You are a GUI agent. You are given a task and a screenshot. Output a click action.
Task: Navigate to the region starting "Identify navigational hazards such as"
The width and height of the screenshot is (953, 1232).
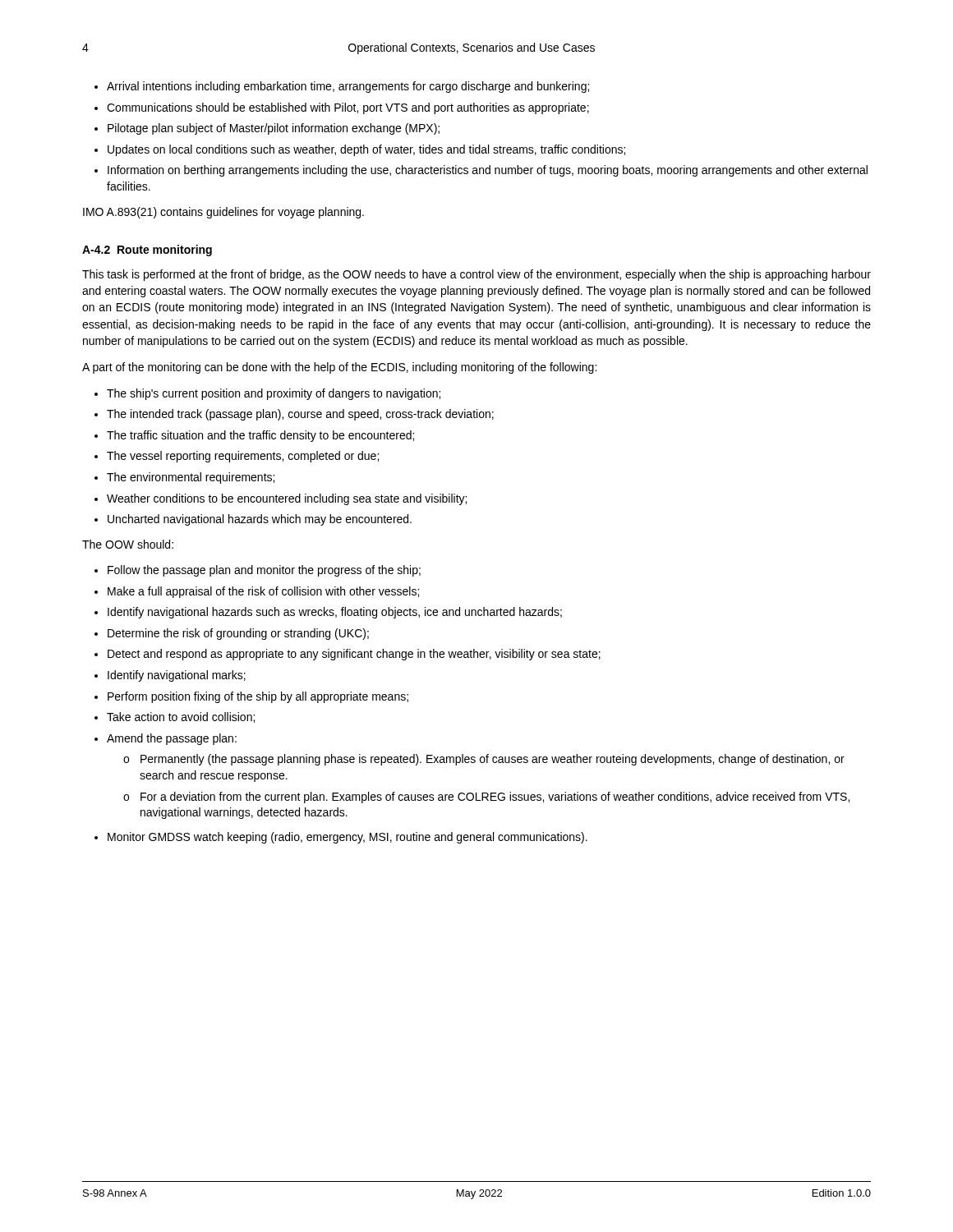click(x=335, y=612)
